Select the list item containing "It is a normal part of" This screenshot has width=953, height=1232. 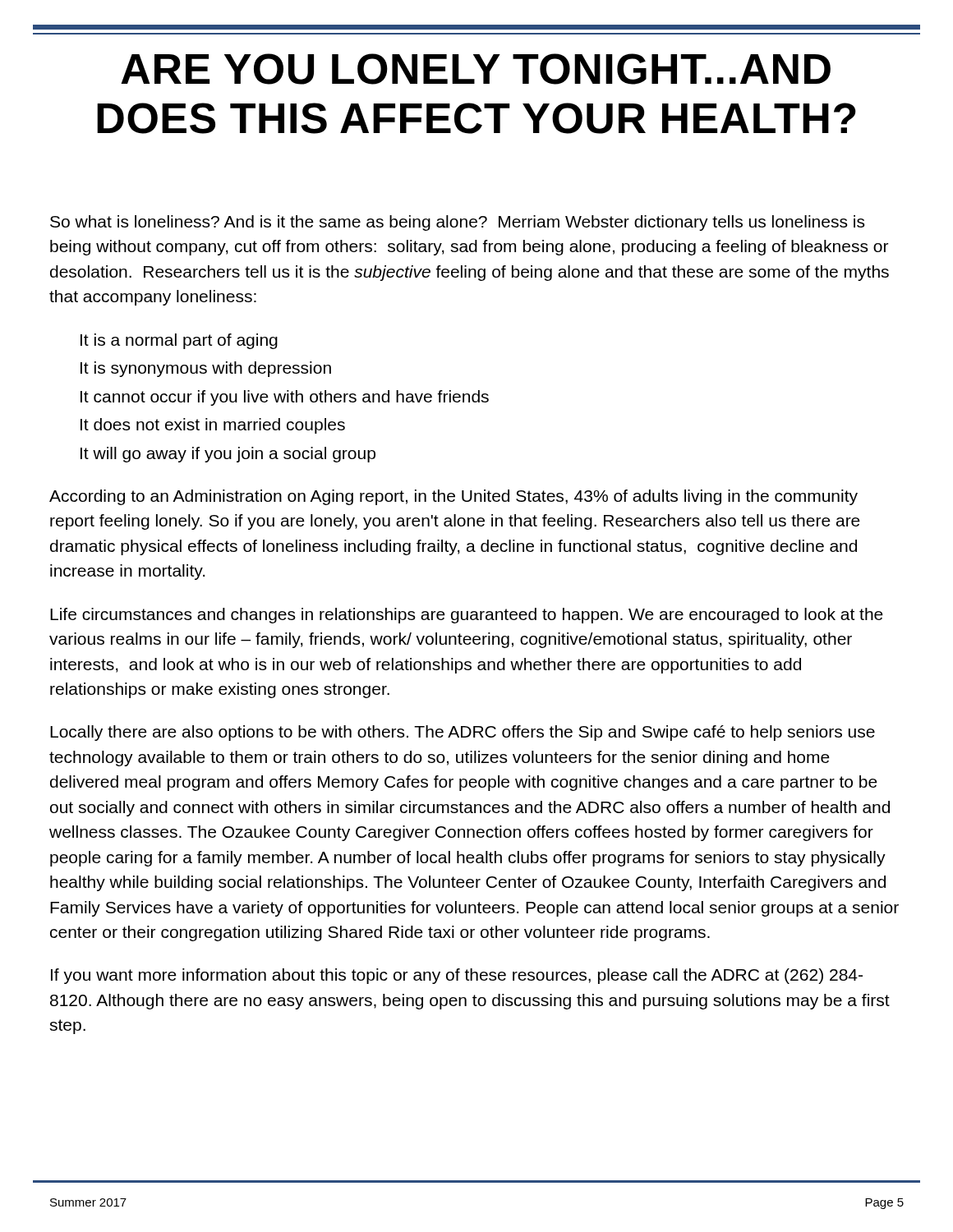point(179,339)
